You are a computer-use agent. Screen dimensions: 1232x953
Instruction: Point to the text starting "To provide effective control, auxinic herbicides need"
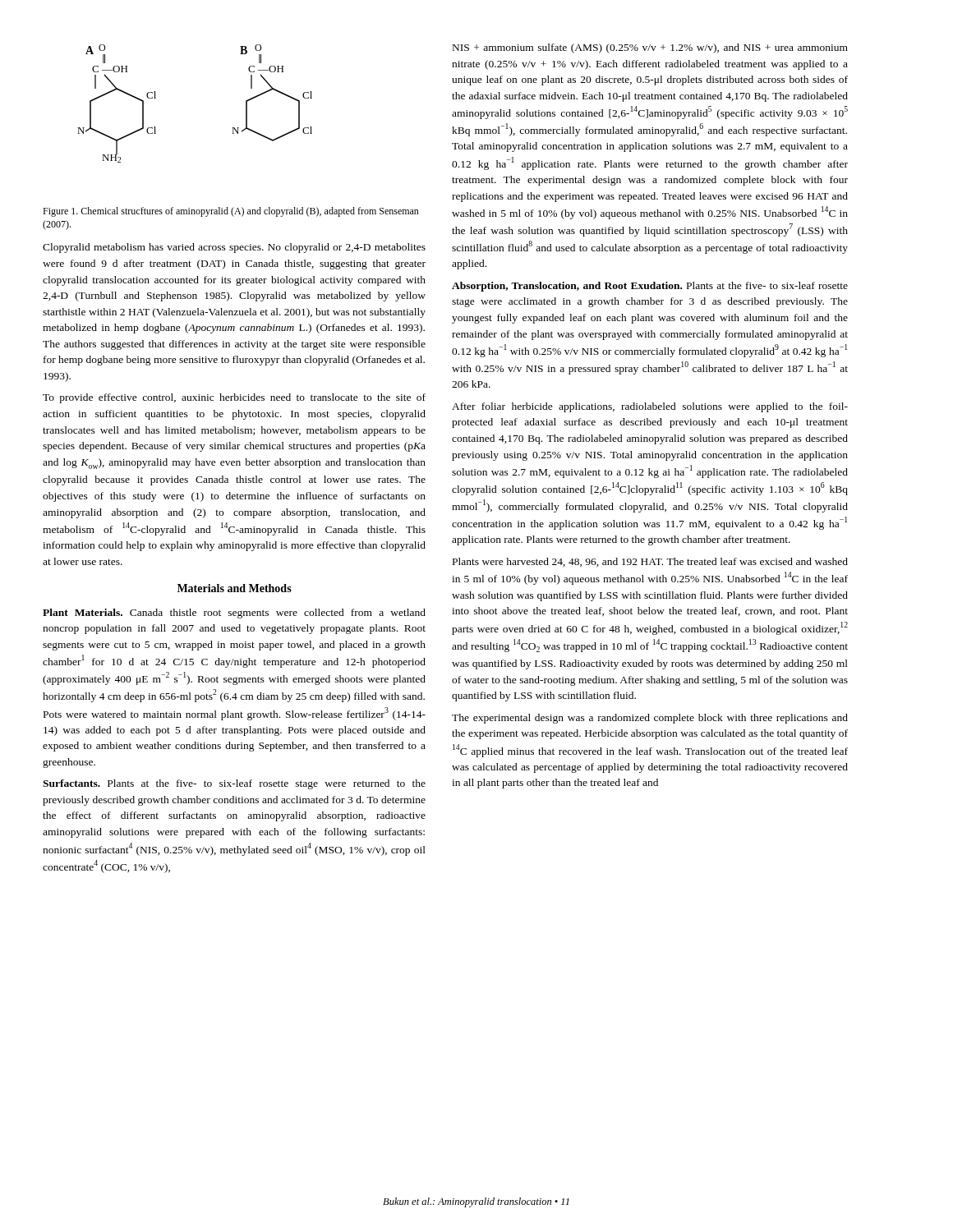coord(234,479)
